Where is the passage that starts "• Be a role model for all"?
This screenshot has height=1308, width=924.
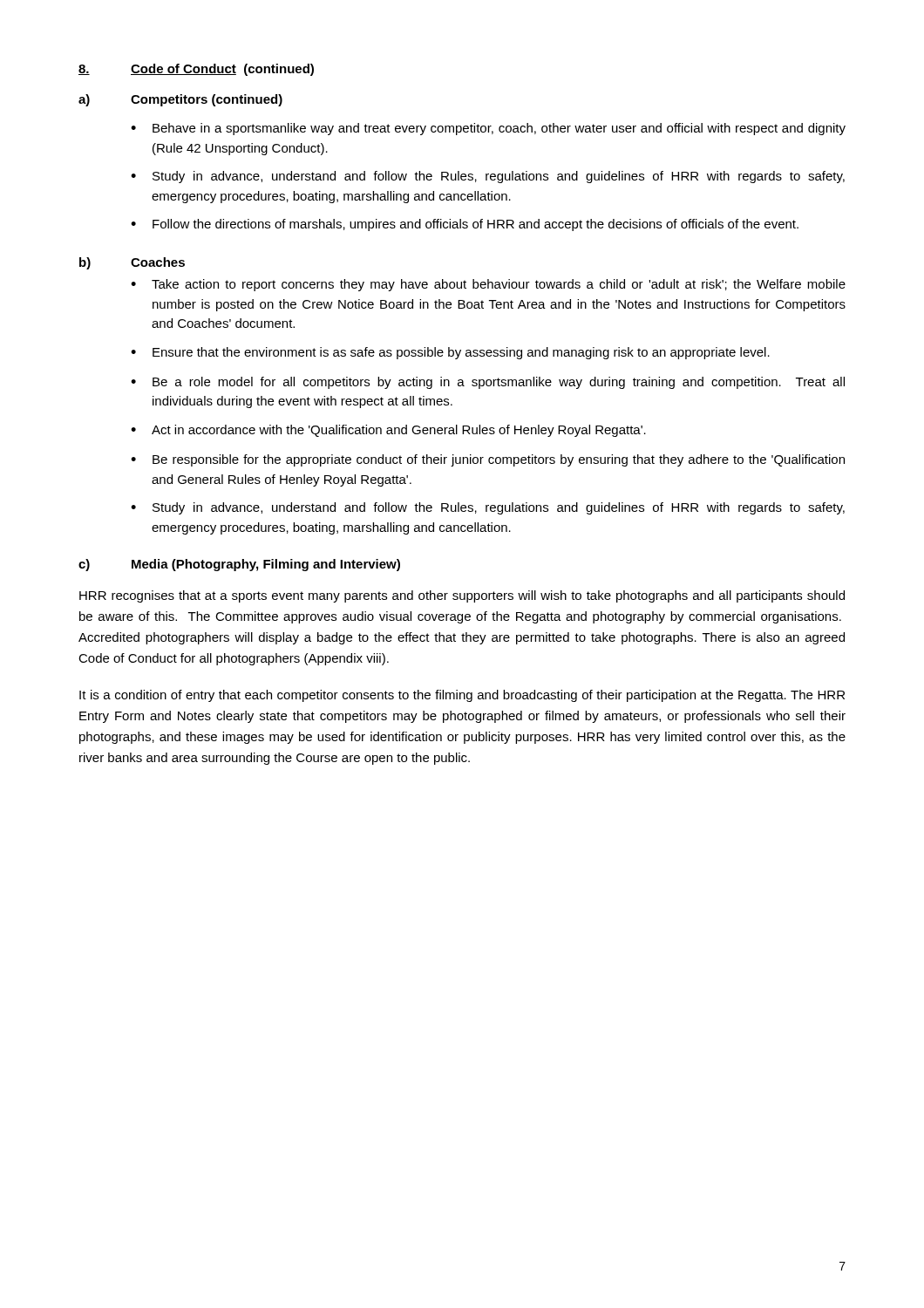[x=488, y=392]
